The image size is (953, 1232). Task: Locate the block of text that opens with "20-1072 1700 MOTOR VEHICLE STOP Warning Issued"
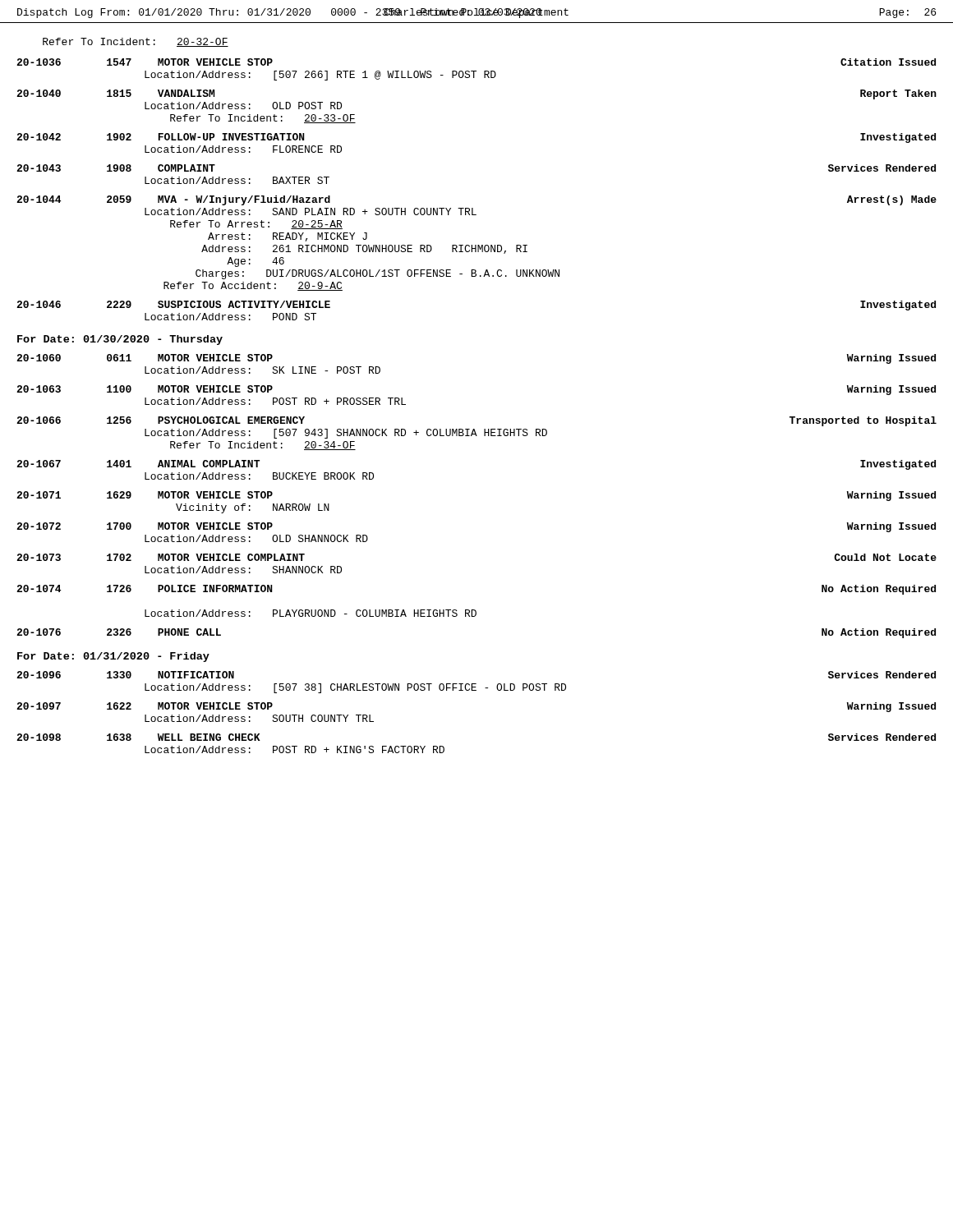point(39,527)
